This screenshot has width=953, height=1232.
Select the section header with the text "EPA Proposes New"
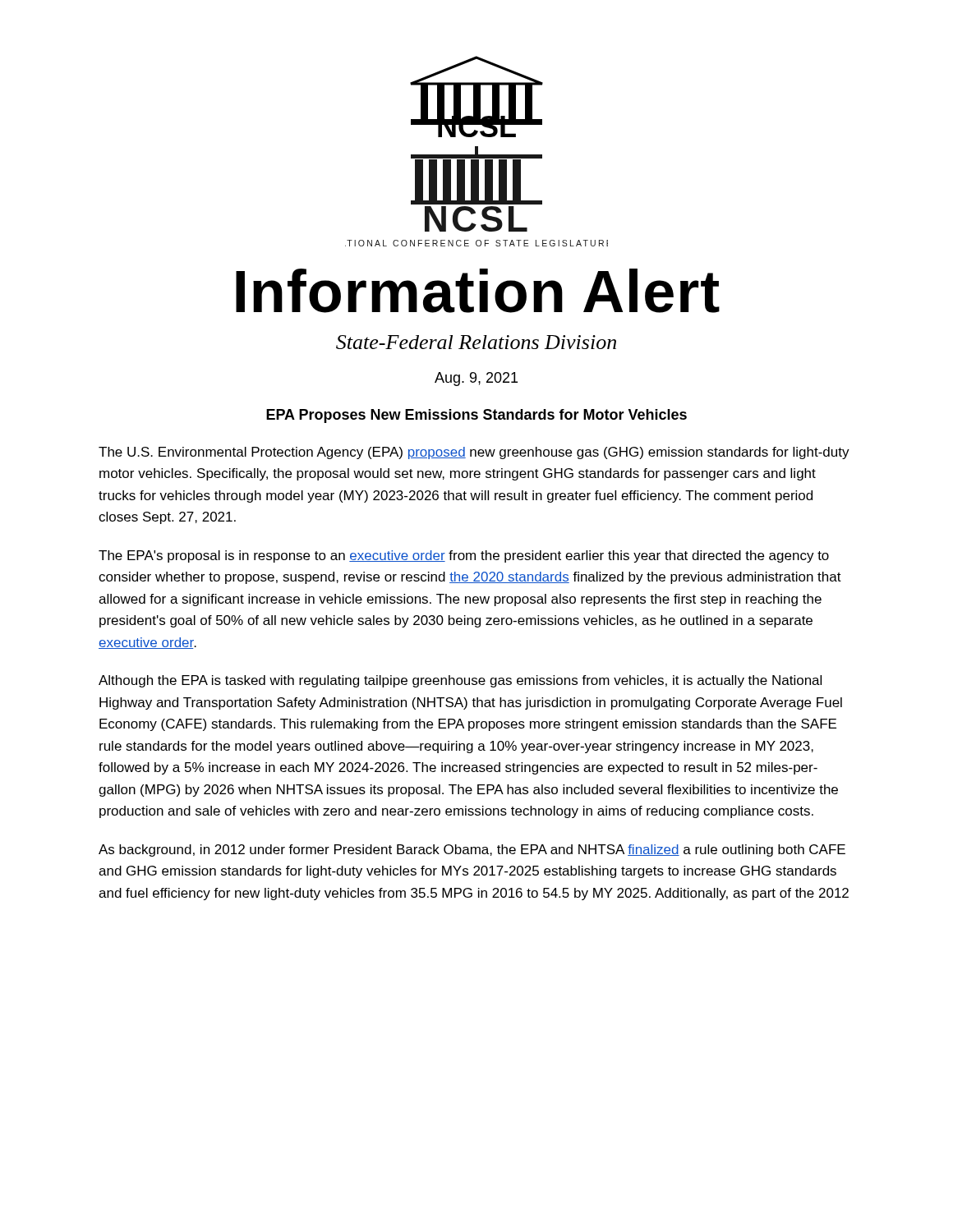pyautogui.click(x=476, y=414)
